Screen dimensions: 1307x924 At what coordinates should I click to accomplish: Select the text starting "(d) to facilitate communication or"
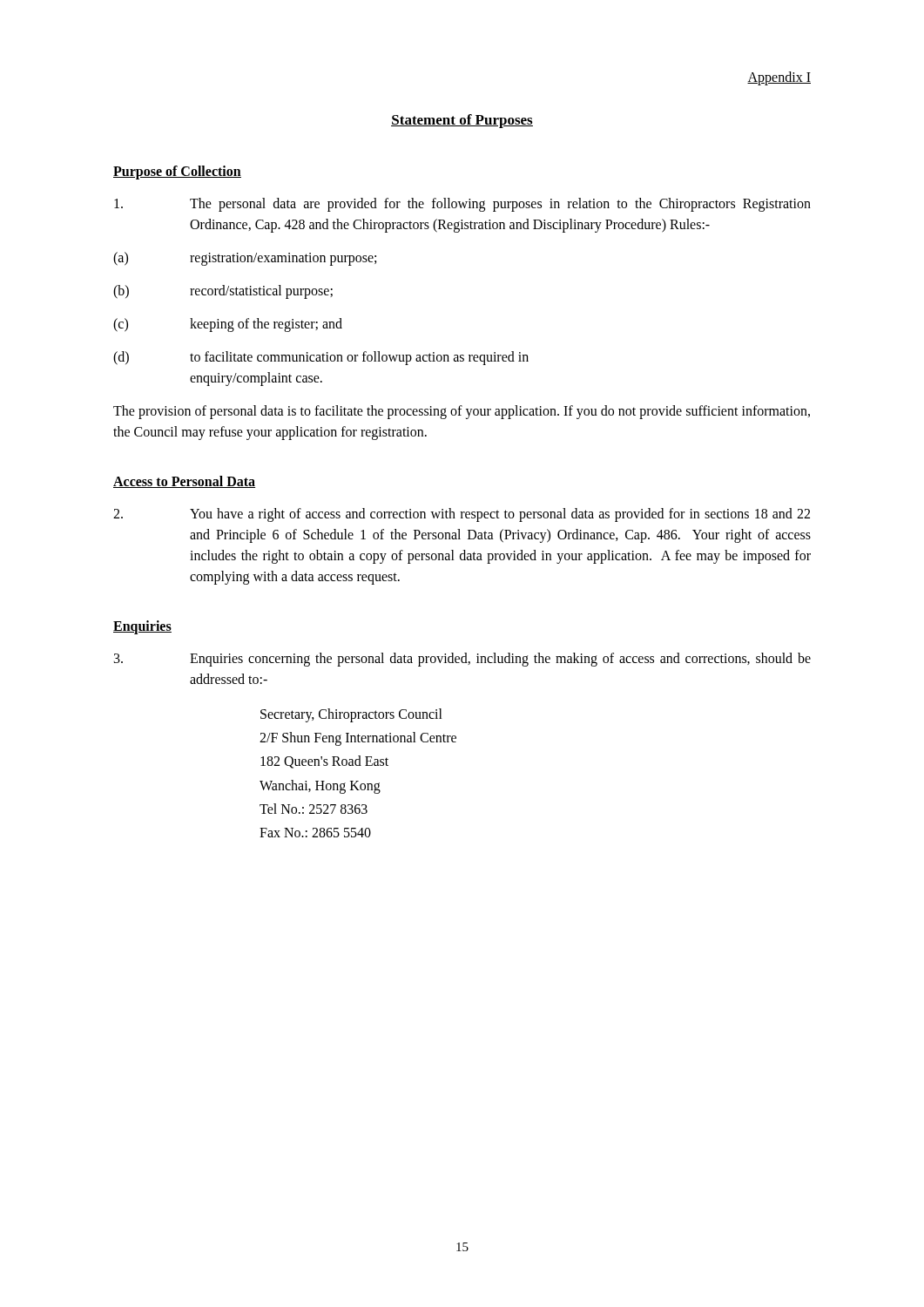[x=462, y=368]
